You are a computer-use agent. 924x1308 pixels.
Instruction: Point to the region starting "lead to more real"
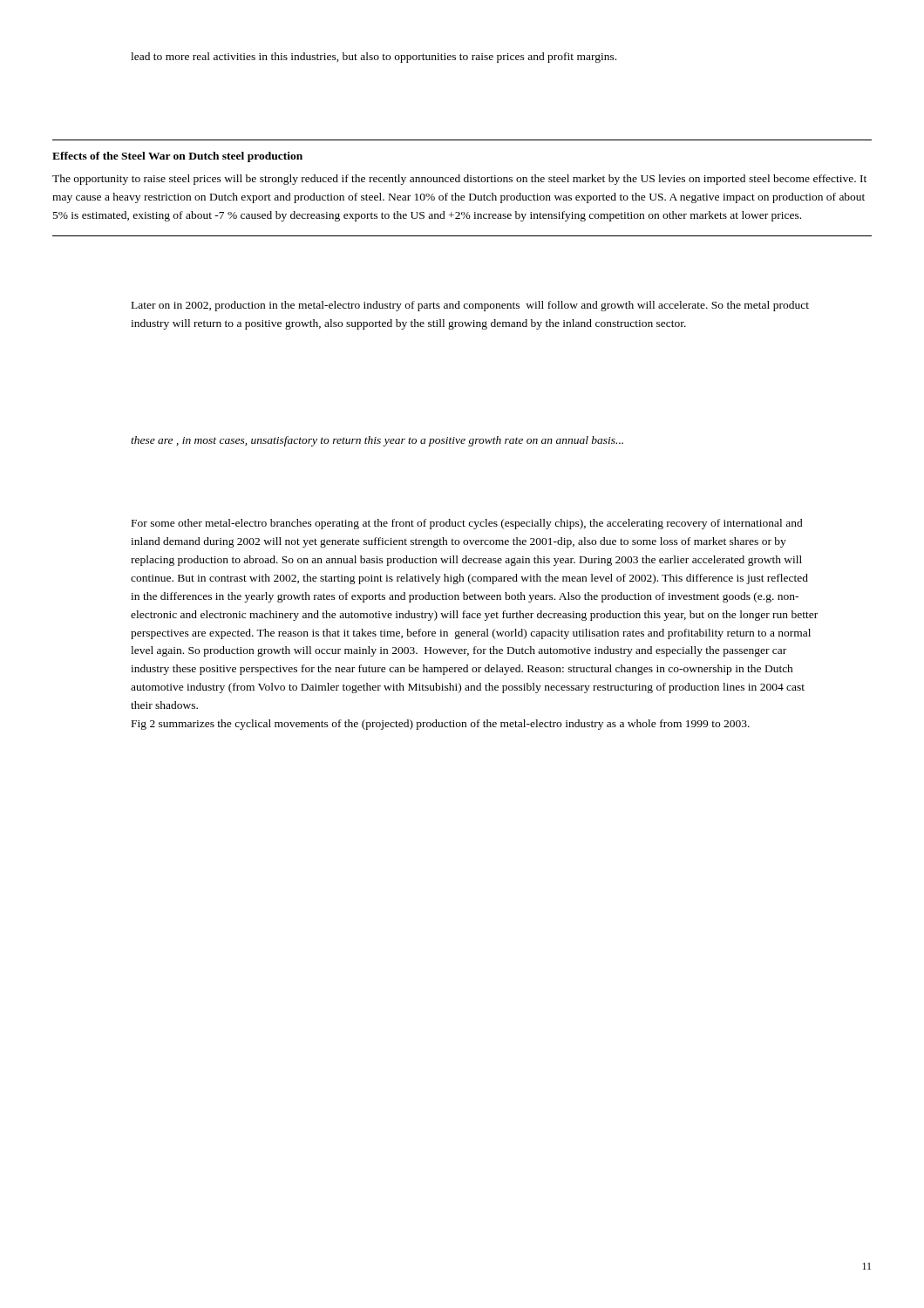coord(374,56)
